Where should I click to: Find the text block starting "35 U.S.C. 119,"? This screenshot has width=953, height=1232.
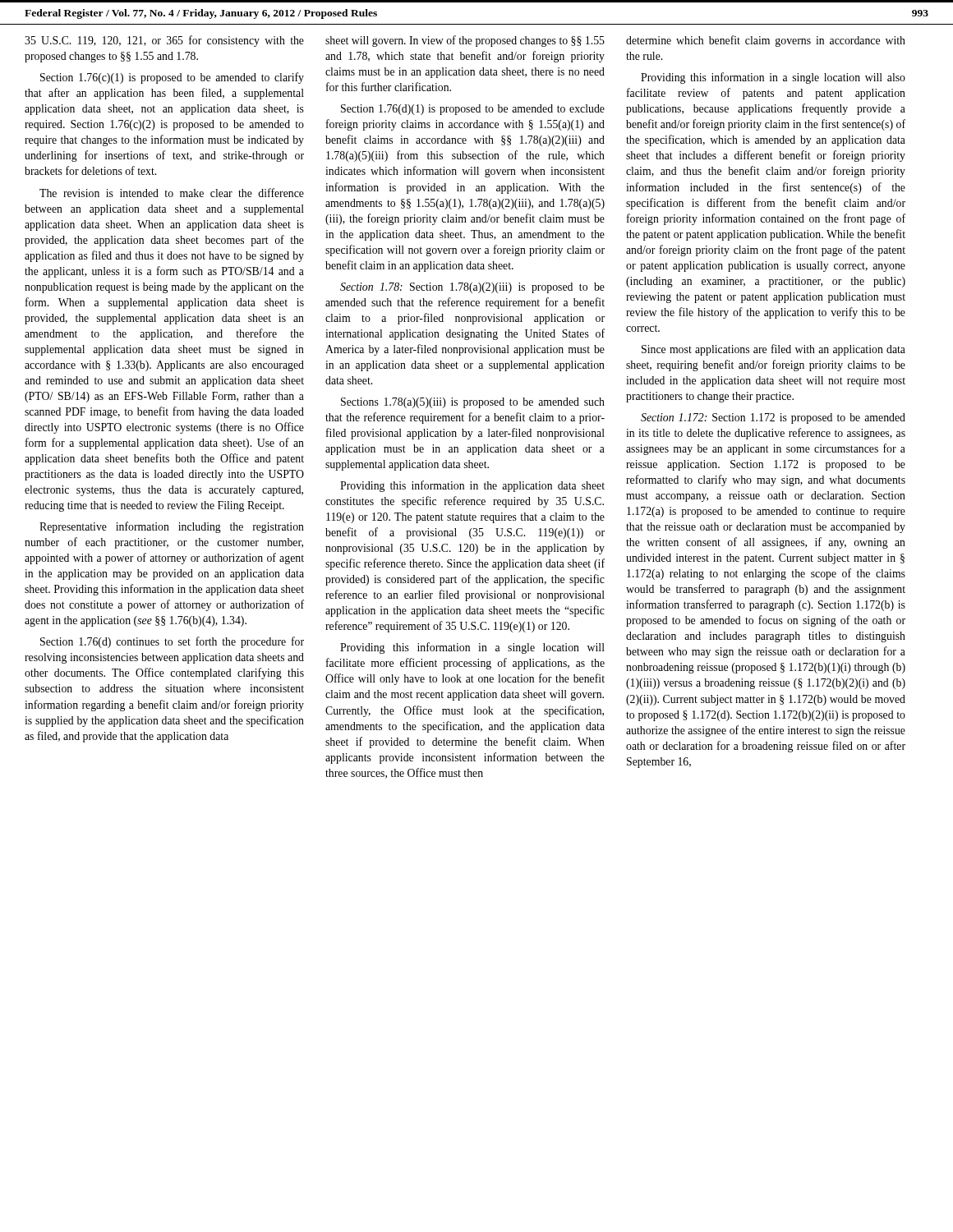[164, 388]
